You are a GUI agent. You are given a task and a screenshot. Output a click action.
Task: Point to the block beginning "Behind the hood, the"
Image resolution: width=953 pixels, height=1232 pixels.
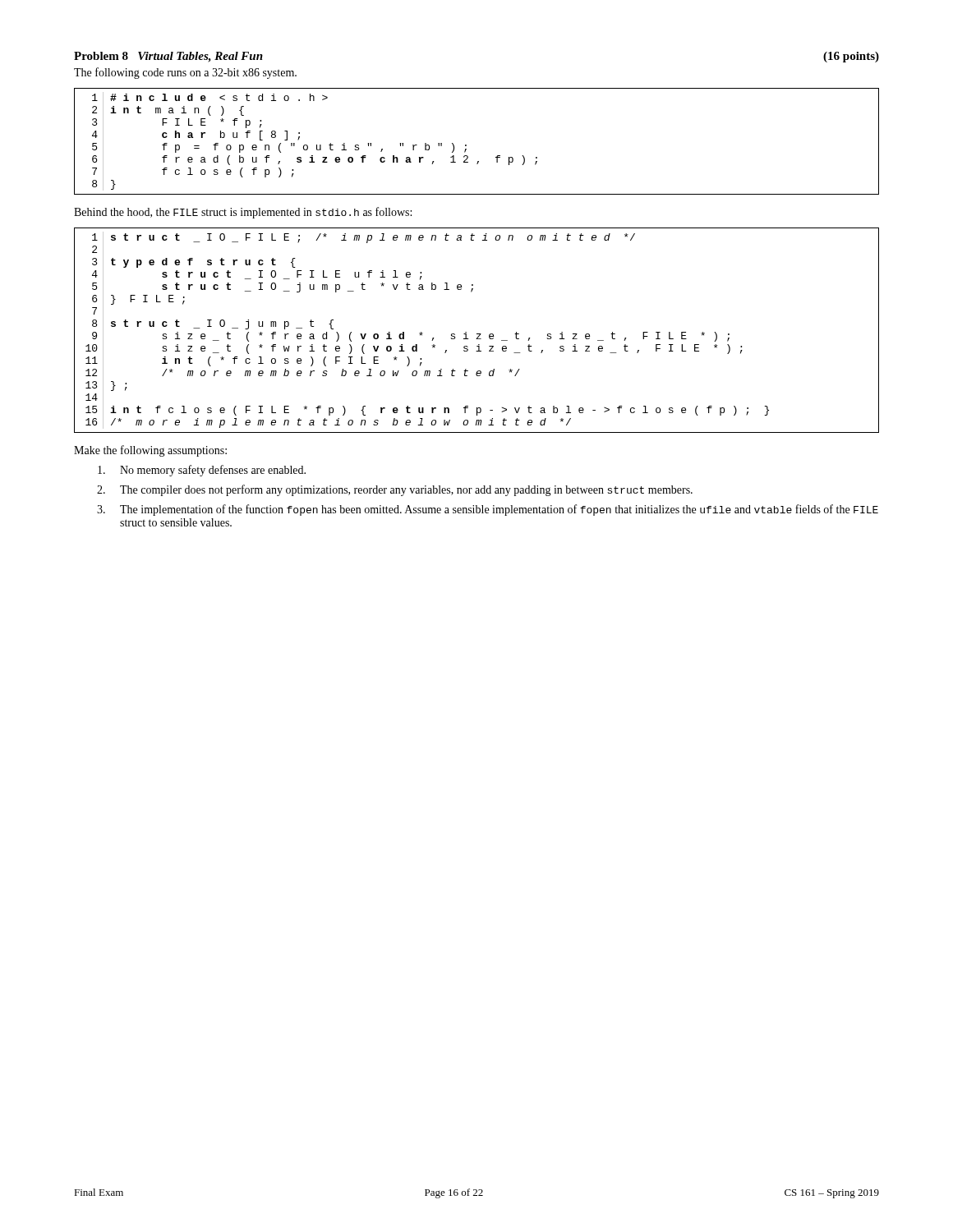point(243,213)
